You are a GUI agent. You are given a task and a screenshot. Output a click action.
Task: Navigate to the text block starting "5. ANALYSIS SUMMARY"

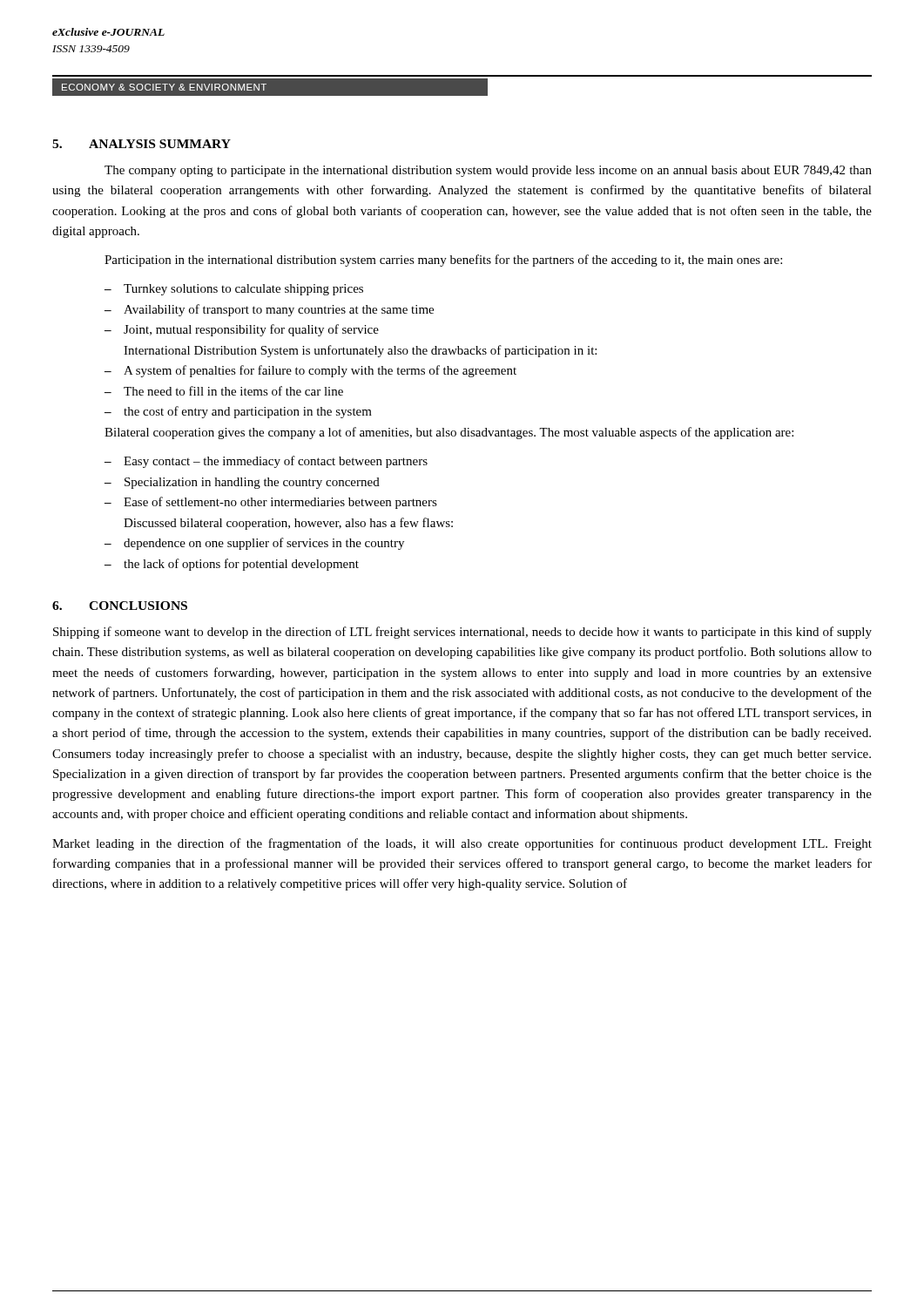[x=142, y=144]
